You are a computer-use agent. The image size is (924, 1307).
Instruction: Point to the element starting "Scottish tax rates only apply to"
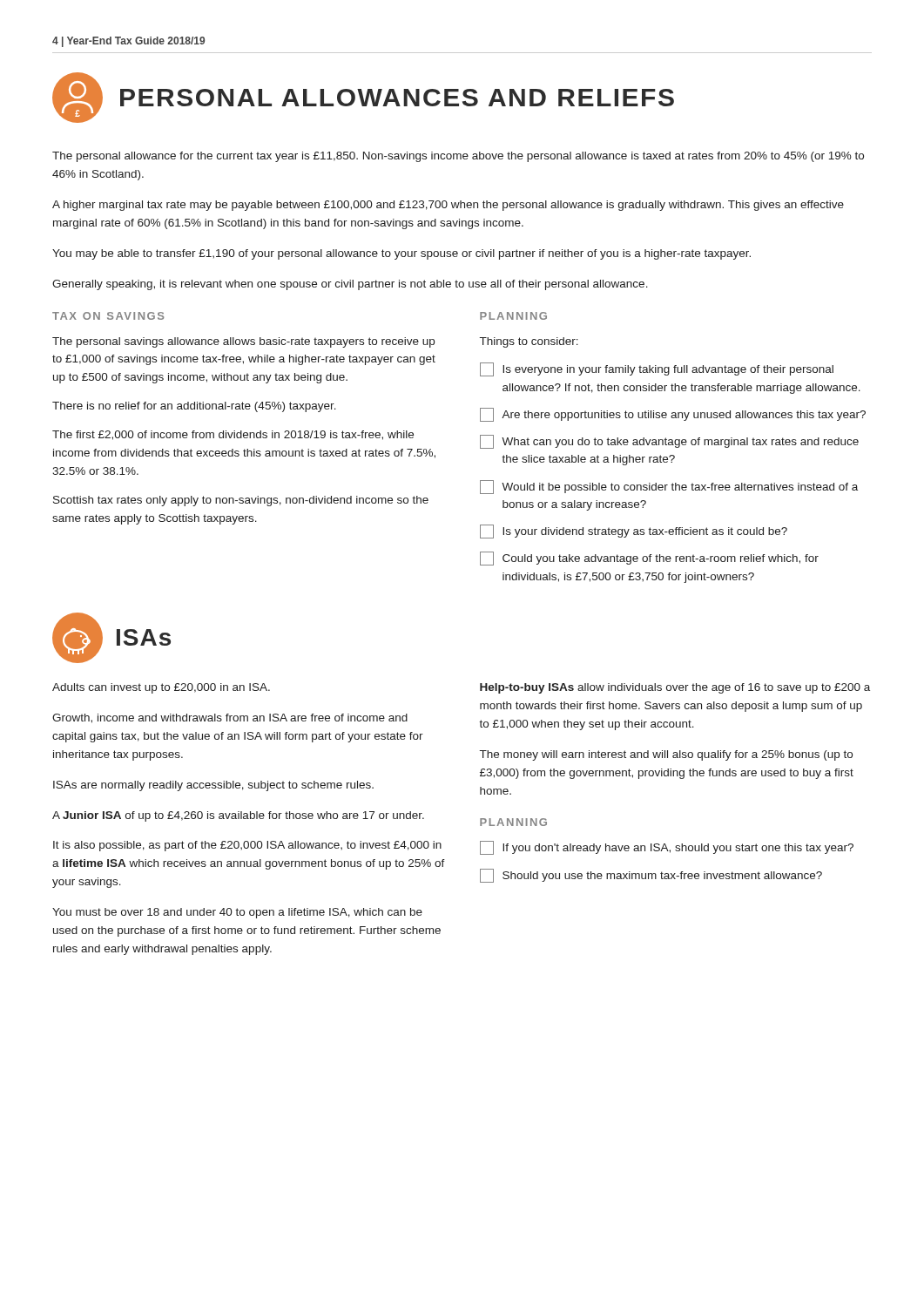240,509
